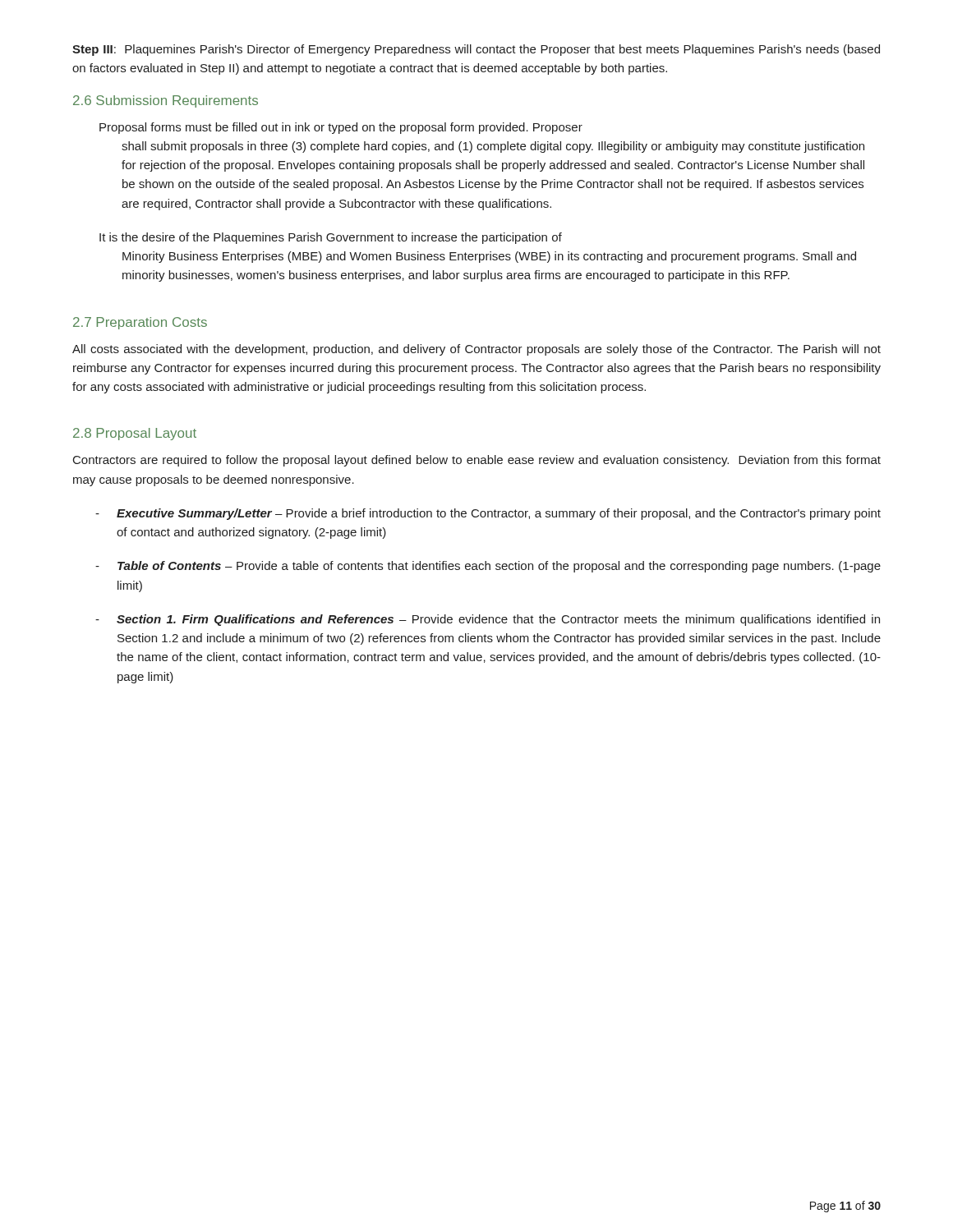Where does it say "2.6 Submission Requirements"?
Image resolution: width=953 pixels, height=1232 pixels.
165,100
